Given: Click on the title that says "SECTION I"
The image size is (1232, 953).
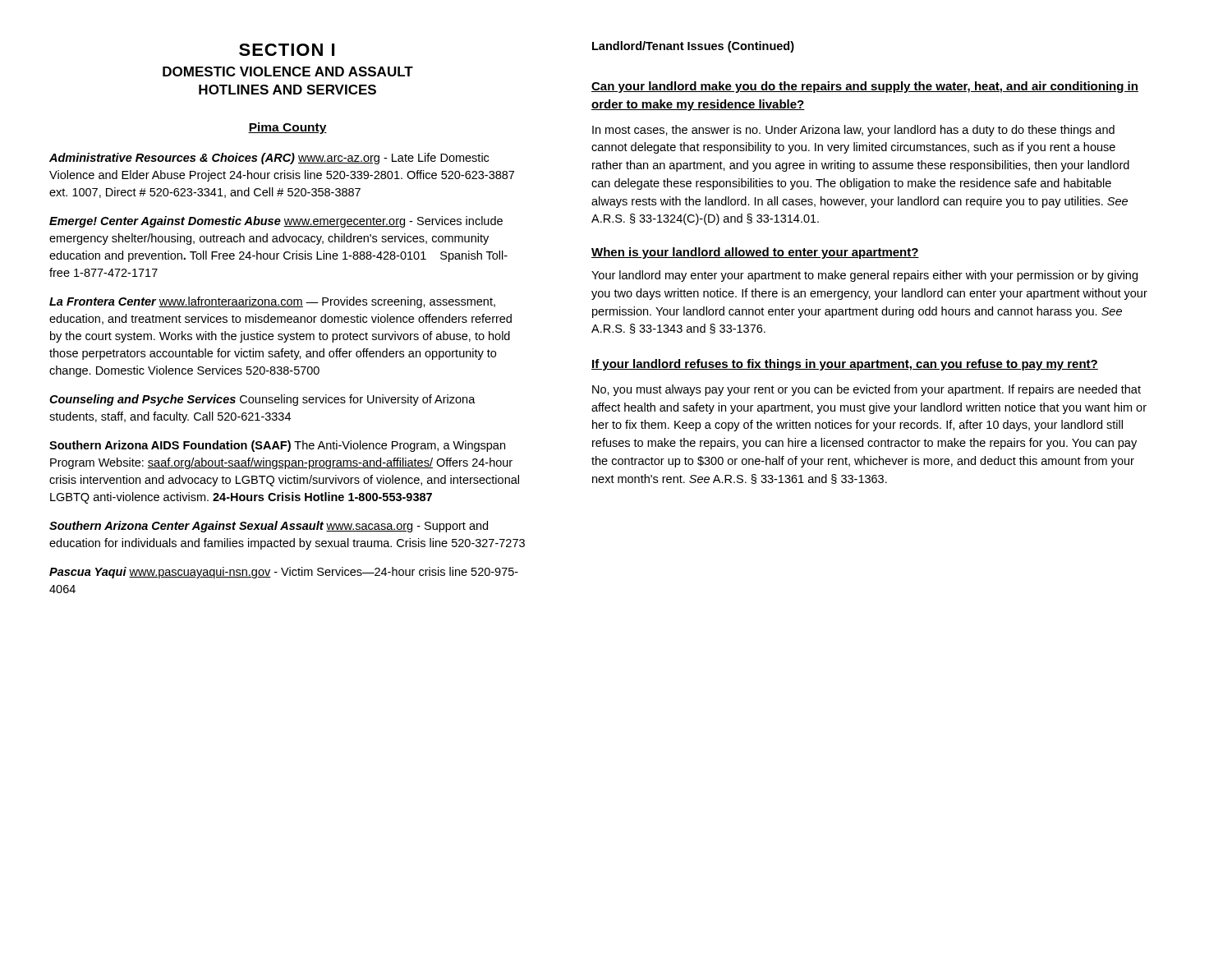Looking at the screenshot, I should point(287,50).
